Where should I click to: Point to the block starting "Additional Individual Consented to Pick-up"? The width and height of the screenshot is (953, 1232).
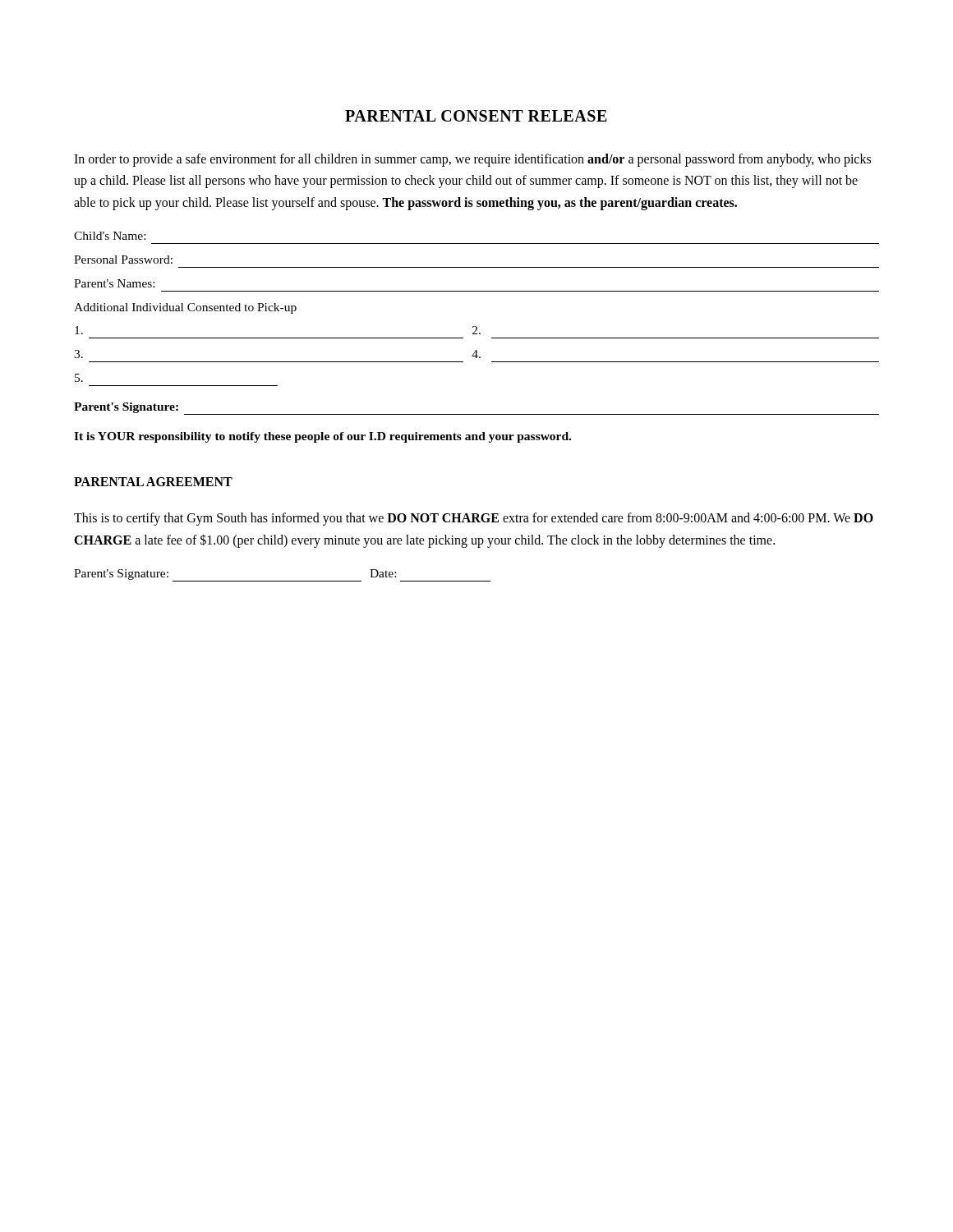coord(185,307)
